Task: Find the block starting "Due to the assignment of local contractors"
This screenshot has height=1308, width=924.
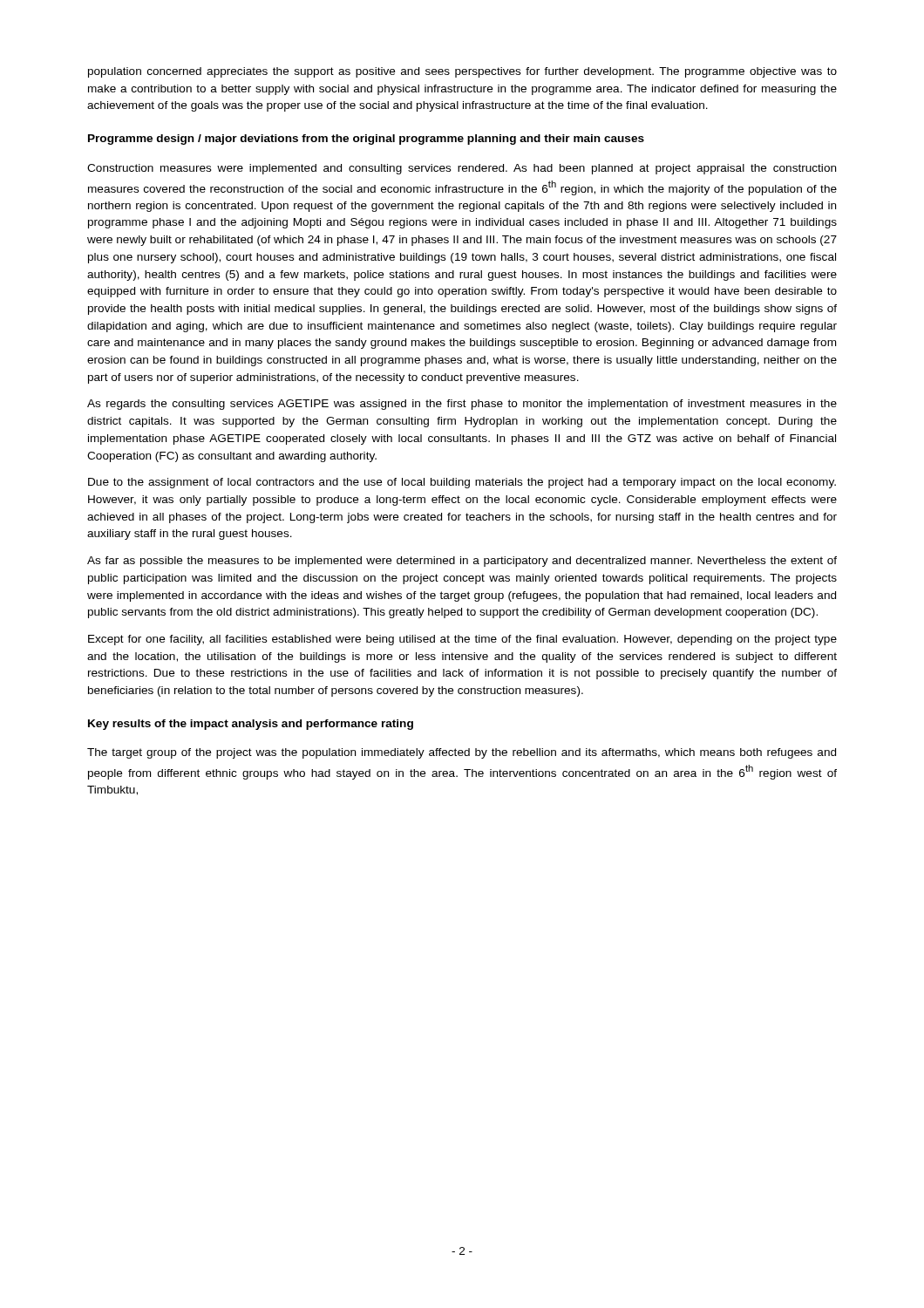Action: click(x=462, y=508)
